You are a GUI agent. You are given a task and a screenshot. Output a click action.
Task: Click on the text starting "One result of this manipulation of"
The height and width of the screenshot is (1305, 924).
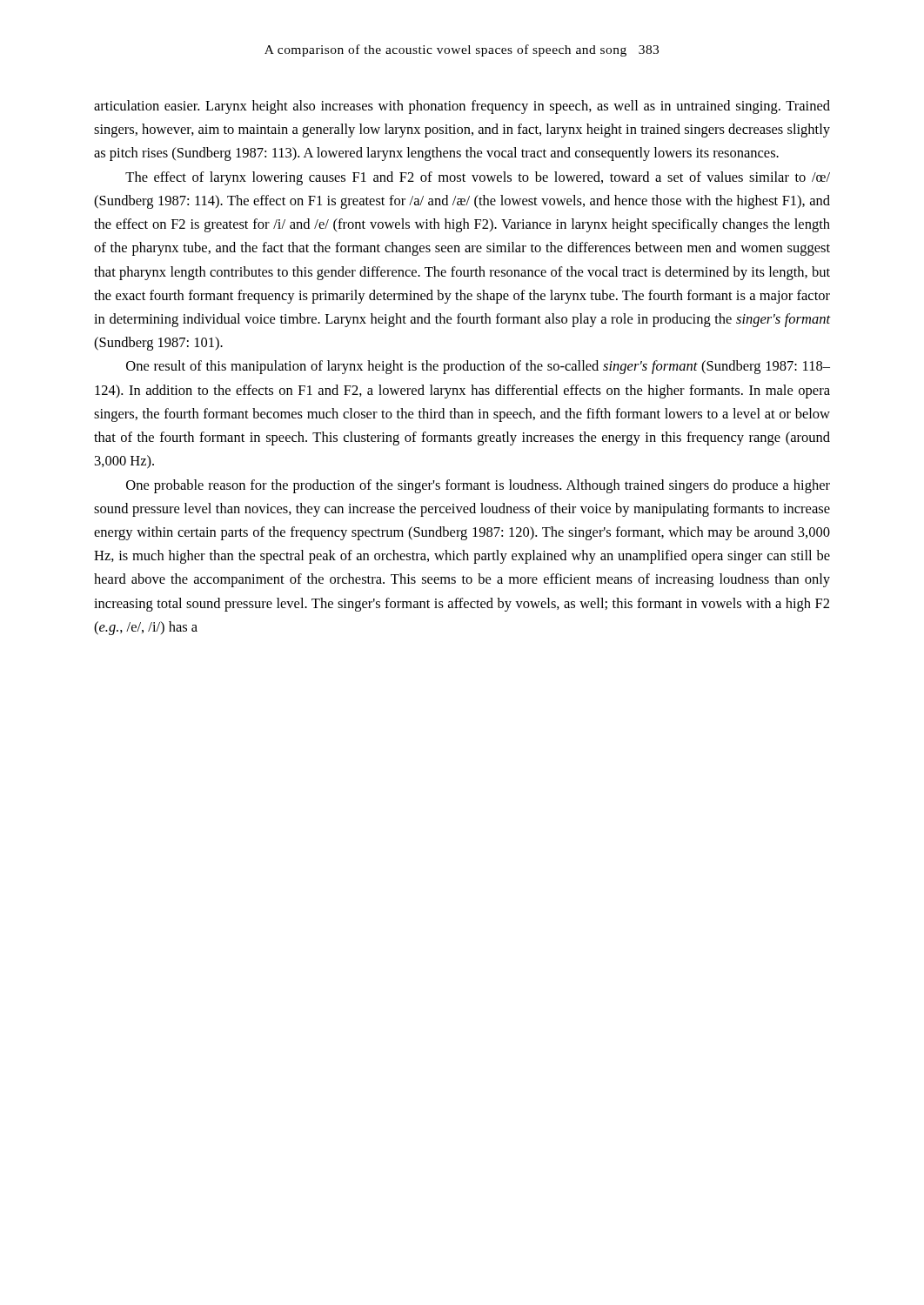462,414
